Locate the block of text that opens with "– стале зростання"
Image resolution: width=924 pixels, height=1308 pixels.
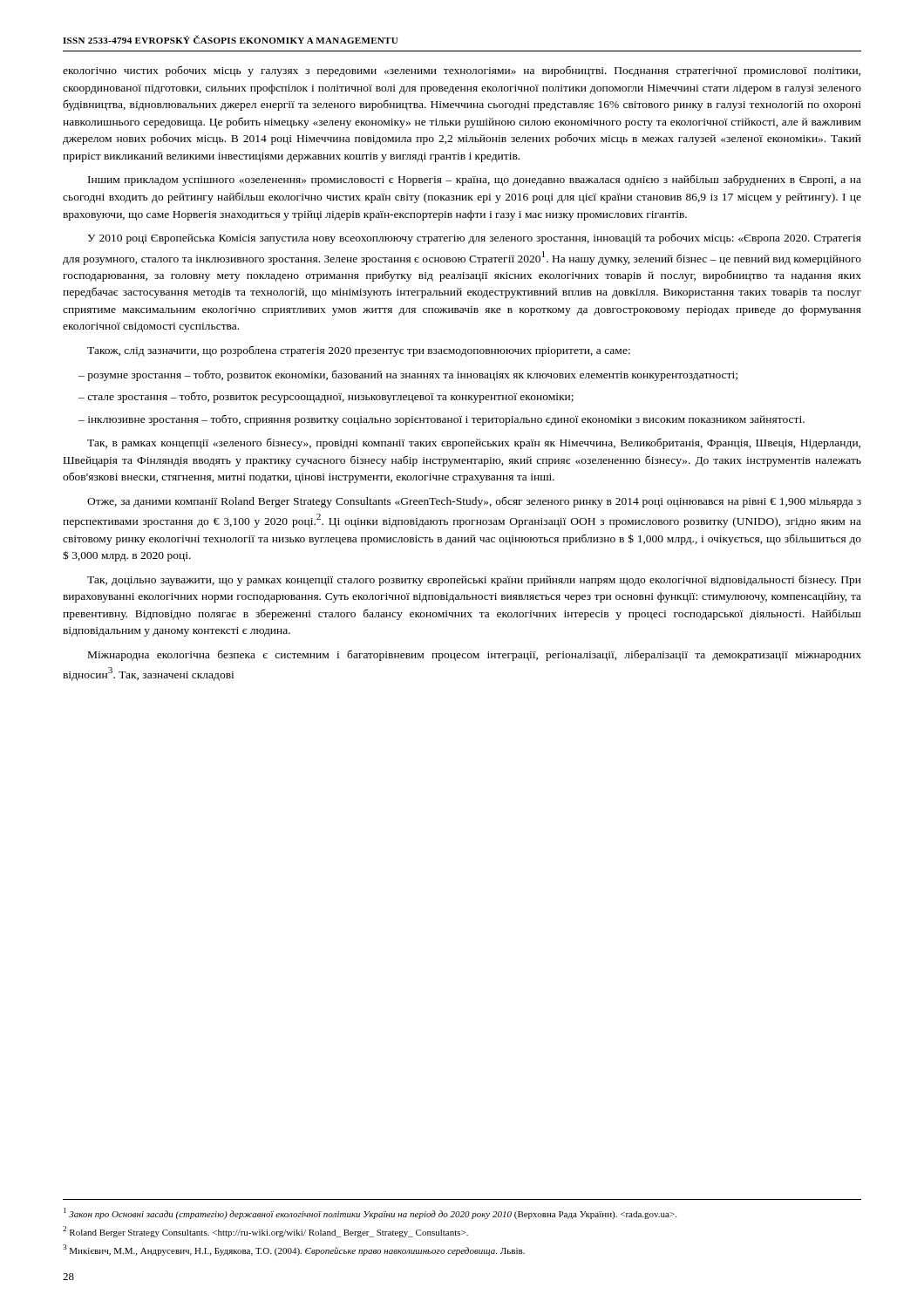[462, 397]
